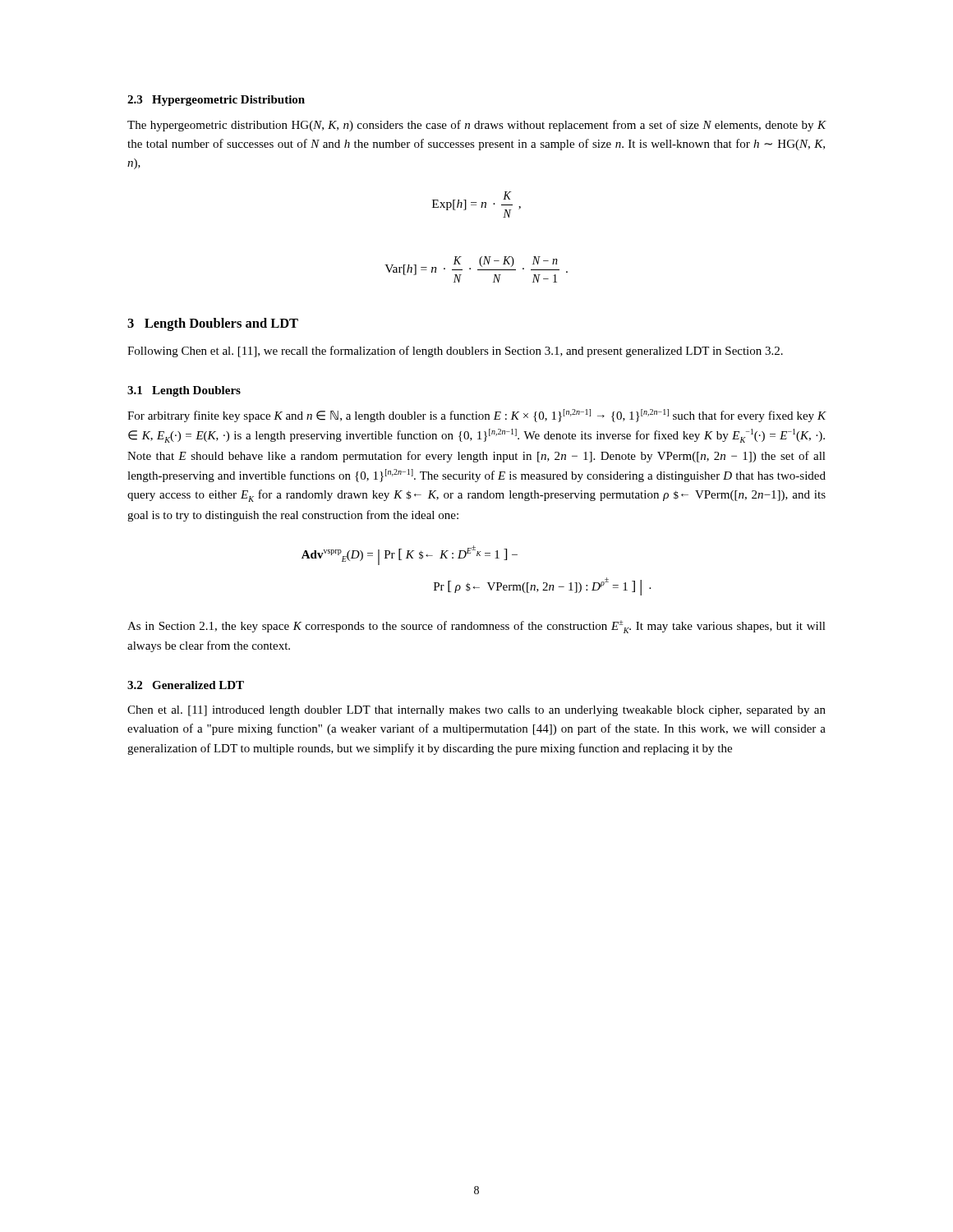Locate the section header that says "2.3 Hypergeometric Distribution"
Viewport: 953px width, 1232px height.
coord(216,99)
